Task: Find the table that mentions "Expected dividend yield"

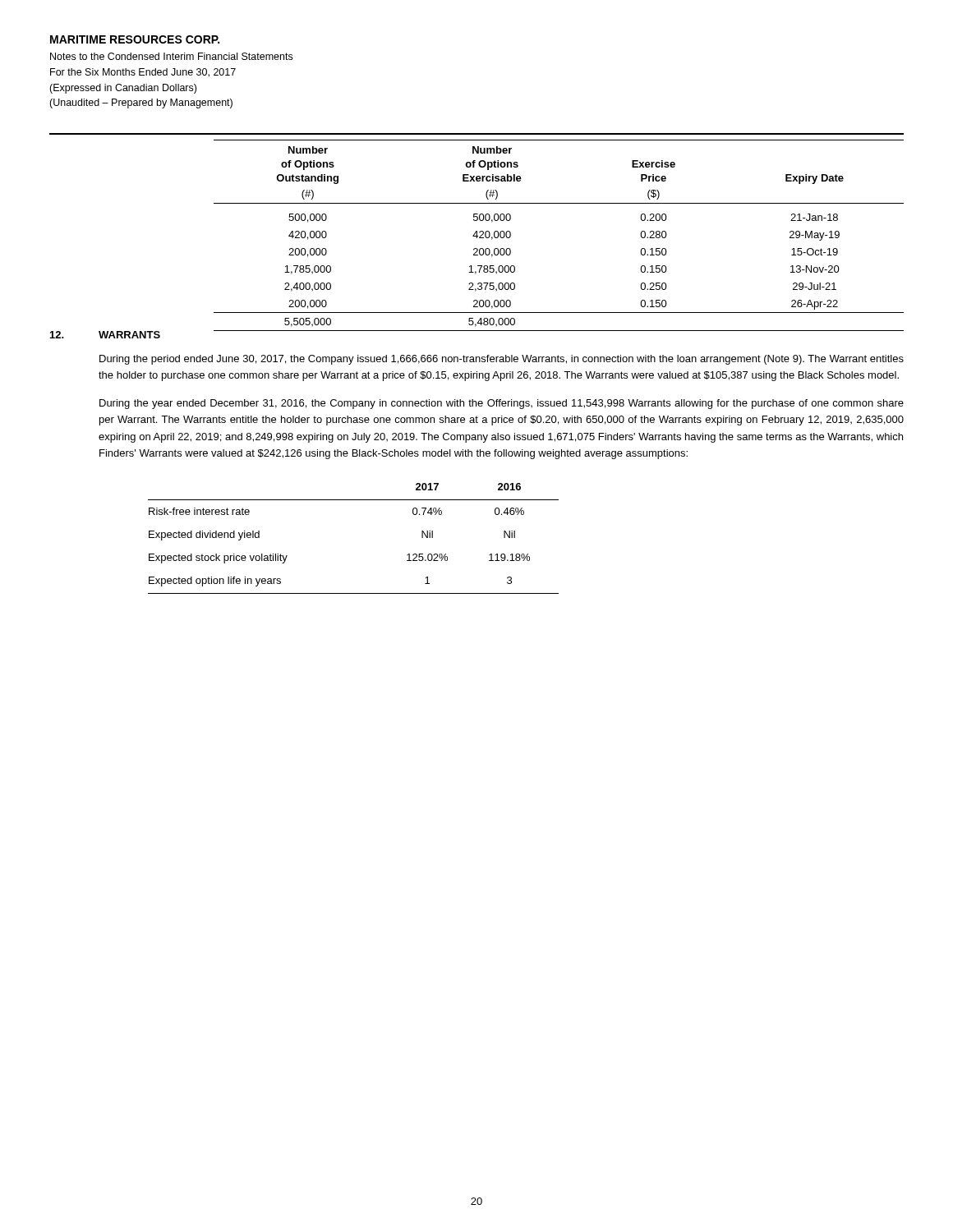Action: pos(526,534)
